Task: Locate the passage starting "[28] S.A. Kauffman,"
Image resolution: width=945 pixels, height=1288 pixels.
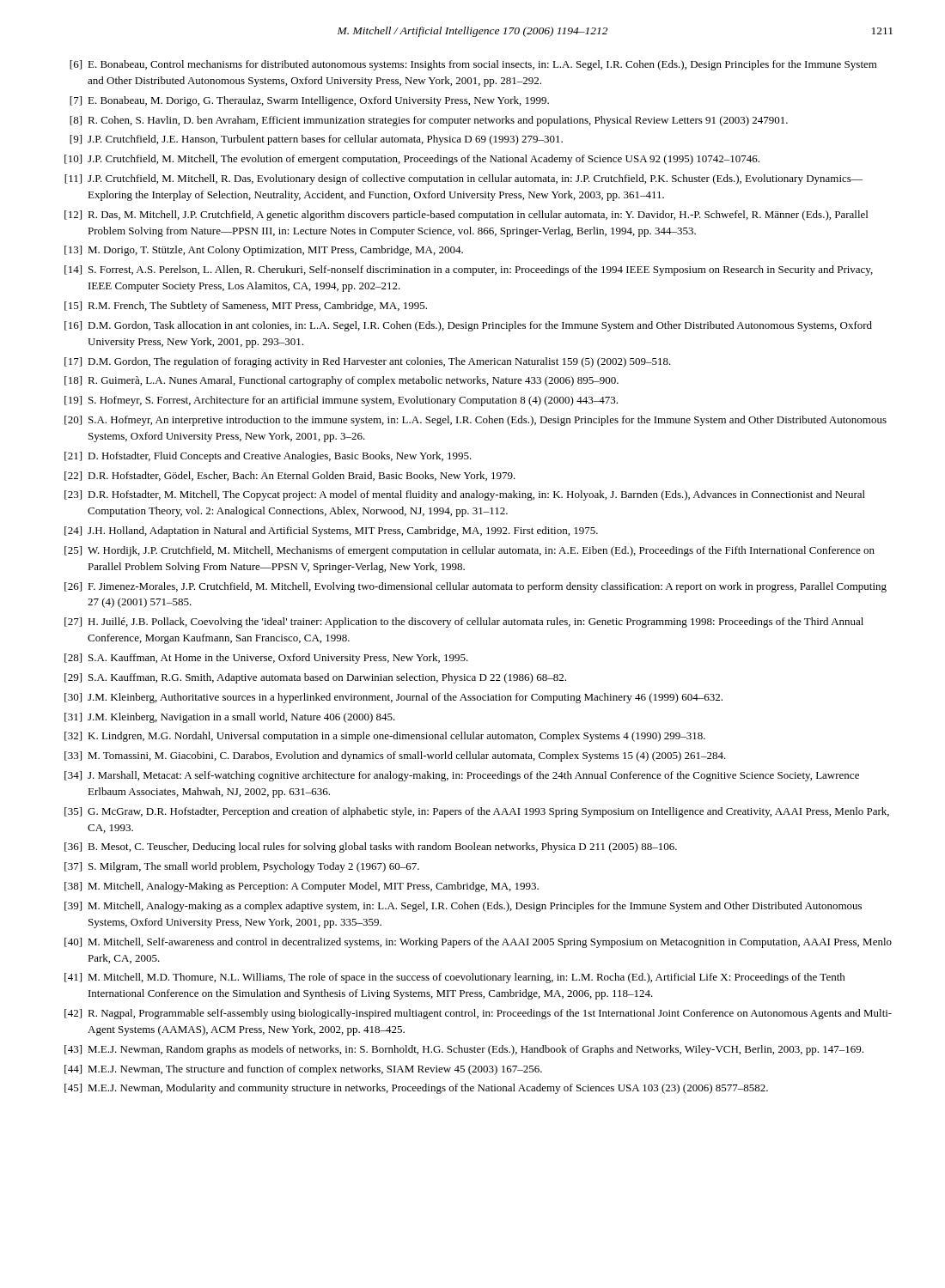Action: point(472,658)
